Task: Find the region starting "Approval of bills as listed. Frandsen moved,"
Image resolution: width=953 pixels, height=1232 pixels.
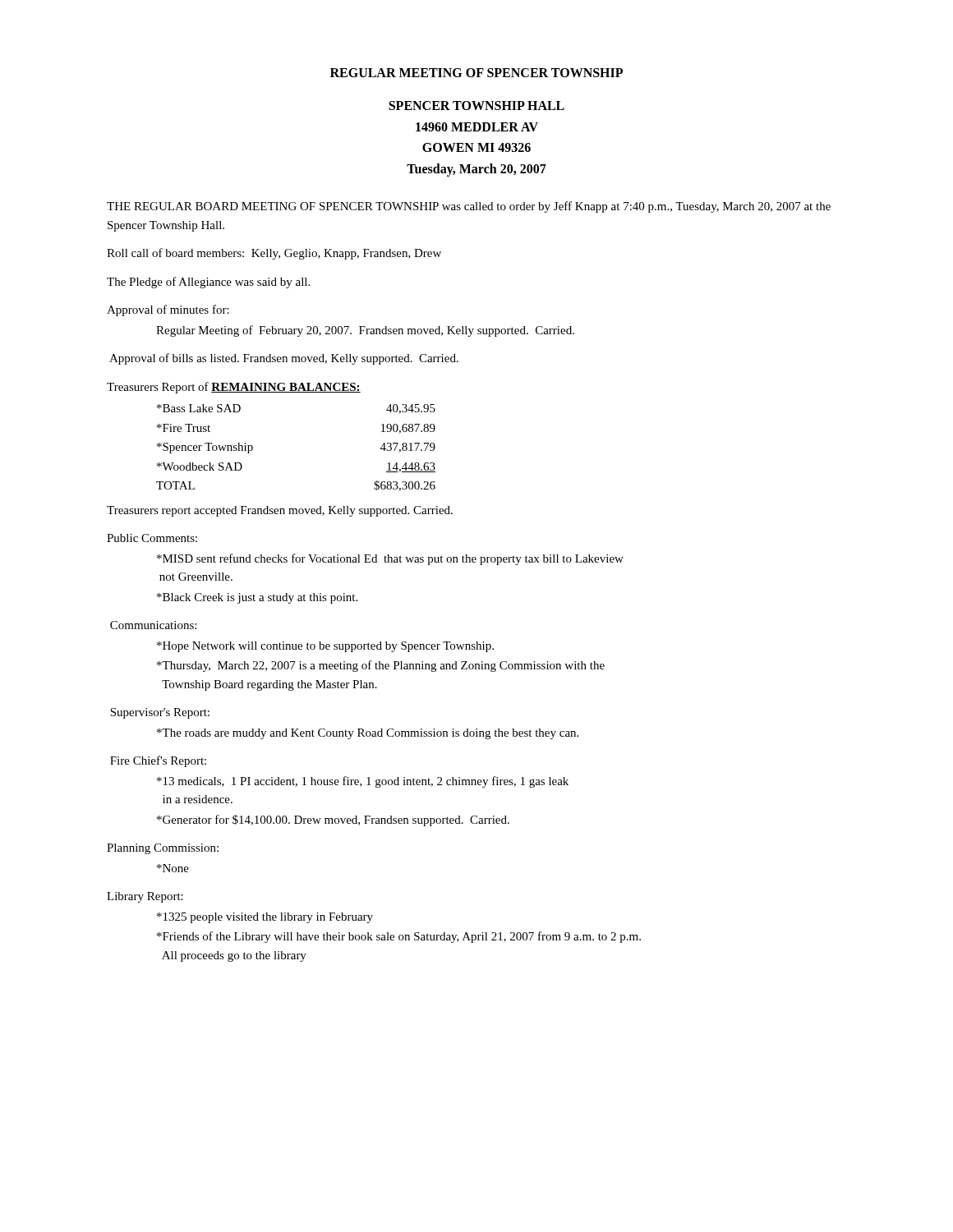Action: click(x=283, y=358)
